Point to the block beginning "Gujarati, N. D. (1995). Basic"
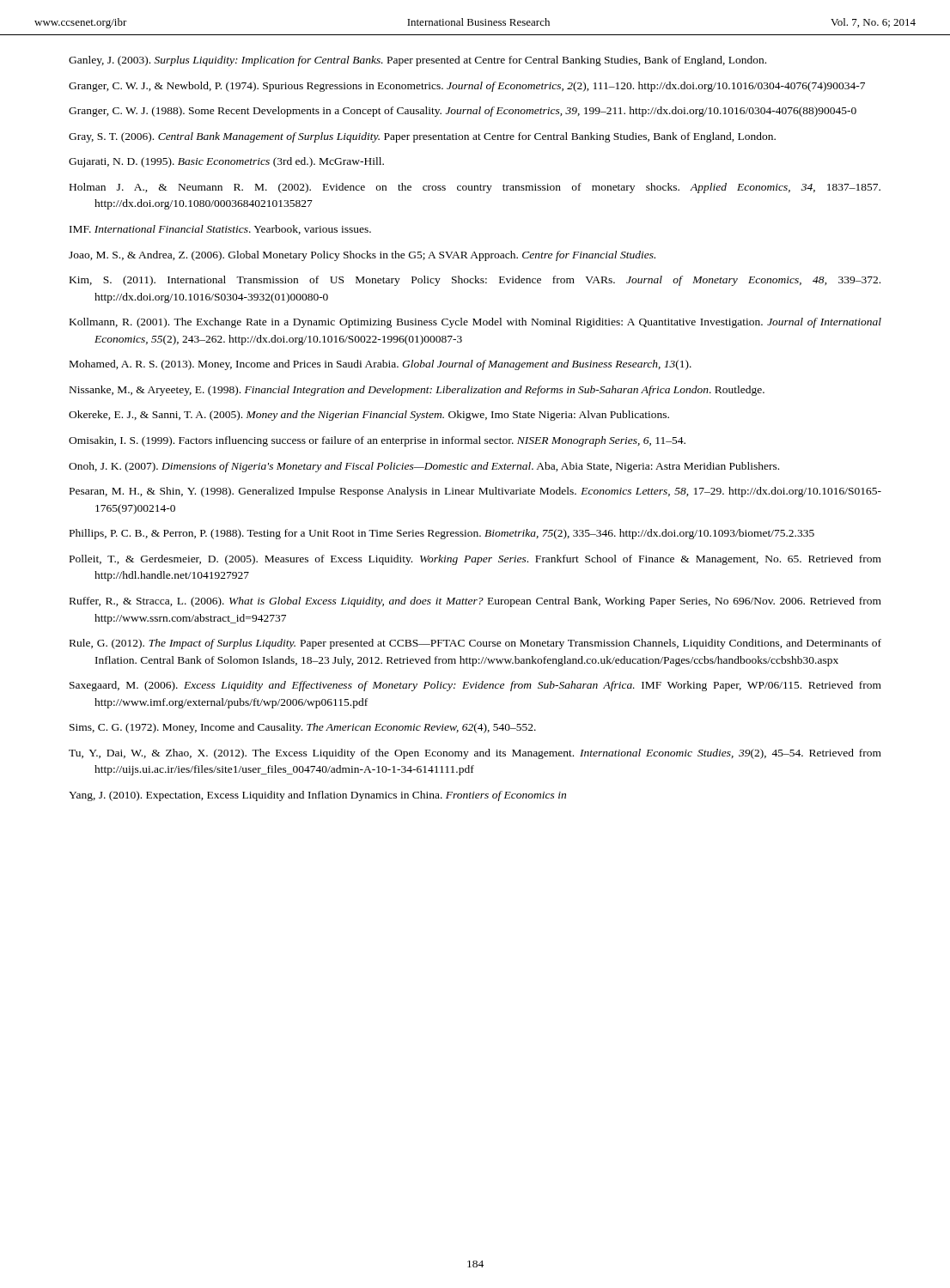This screenshot has width=950, height=1288. [x=227, y=161]
